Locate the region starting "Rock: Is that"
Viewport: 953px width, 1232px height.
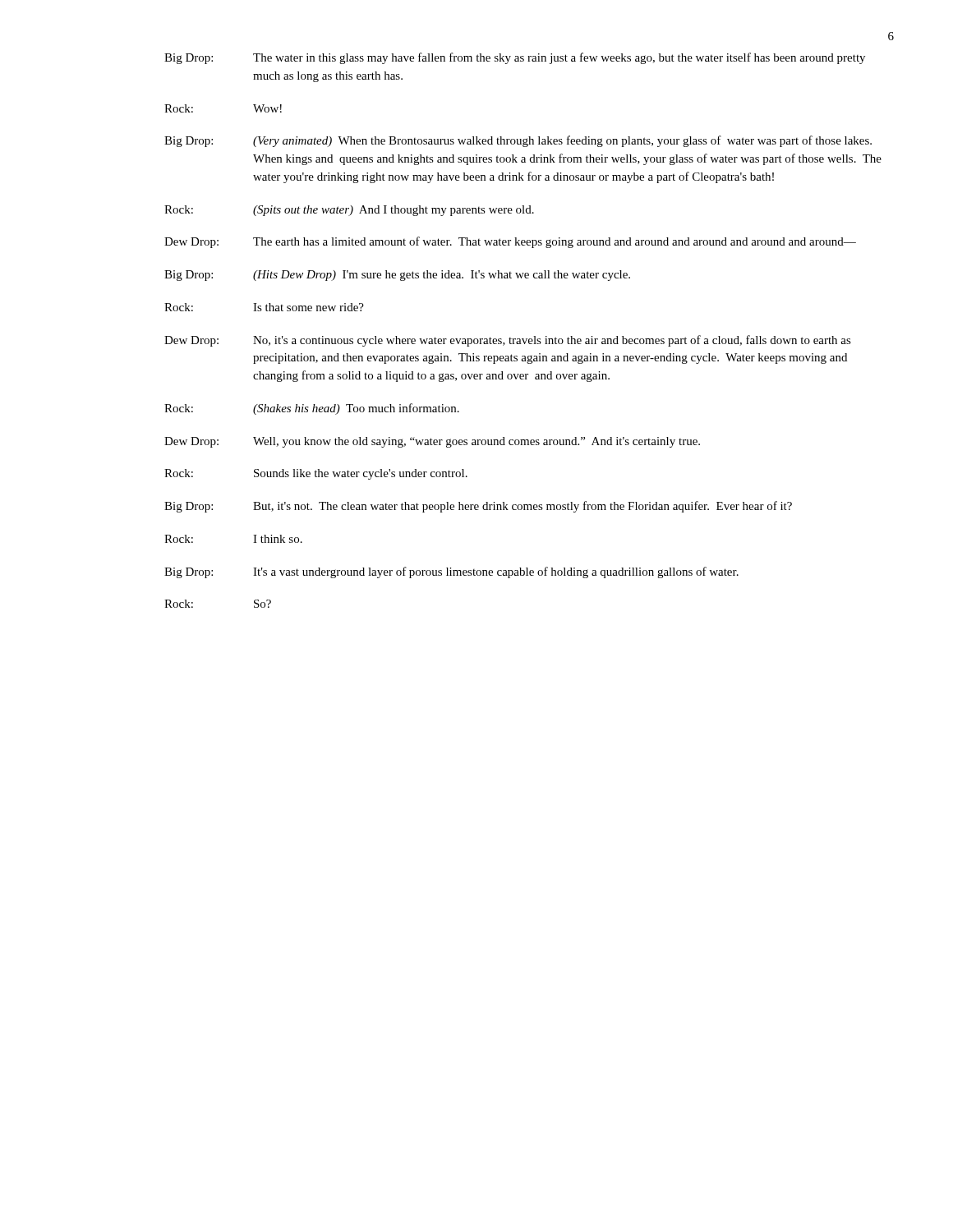264,307
